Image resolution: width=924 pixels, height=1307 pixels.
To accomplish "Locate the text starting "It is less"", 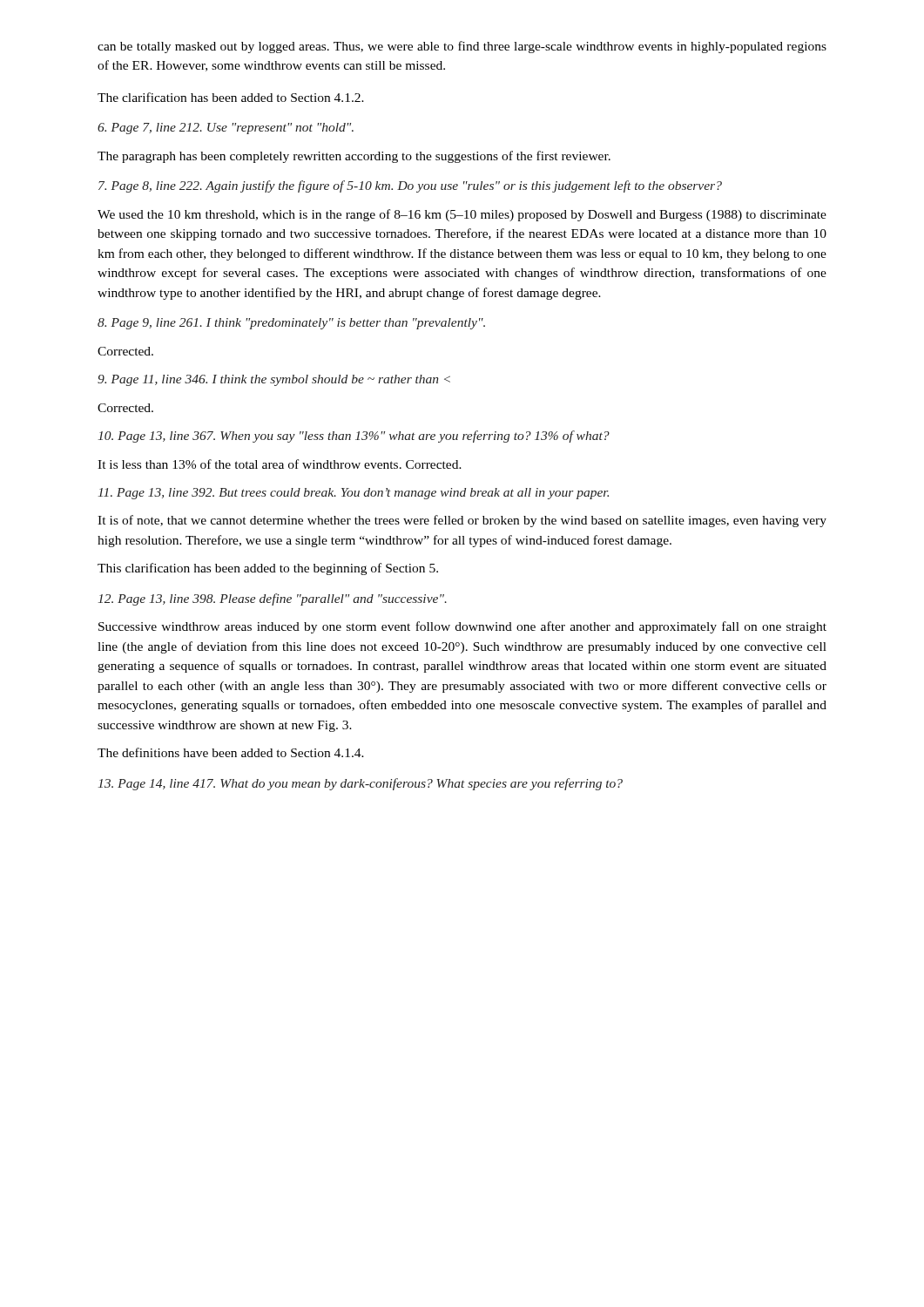I will click(x=280, y=464).
